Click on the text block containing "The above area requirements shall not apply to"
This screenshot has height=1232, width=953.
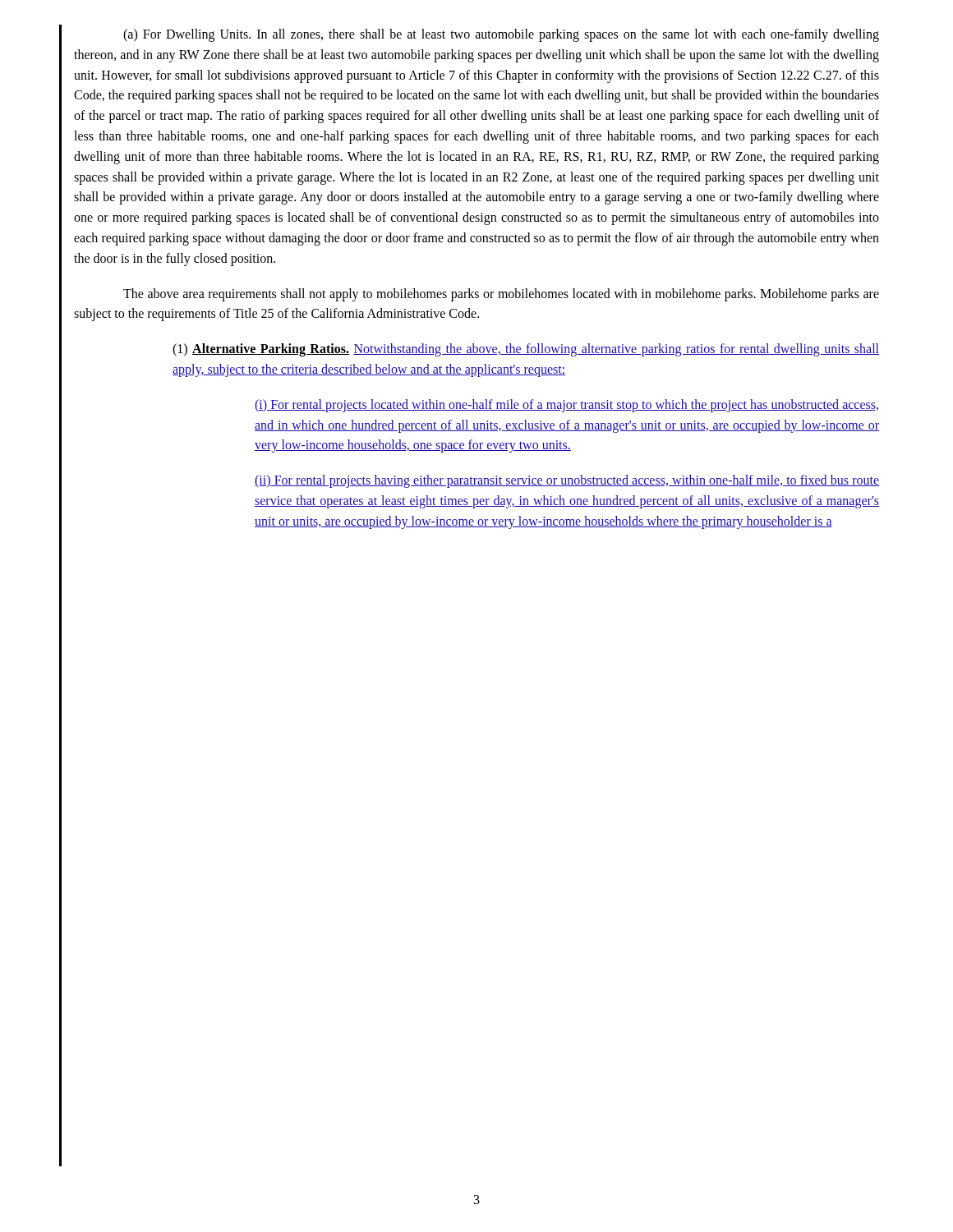point(476,303)
